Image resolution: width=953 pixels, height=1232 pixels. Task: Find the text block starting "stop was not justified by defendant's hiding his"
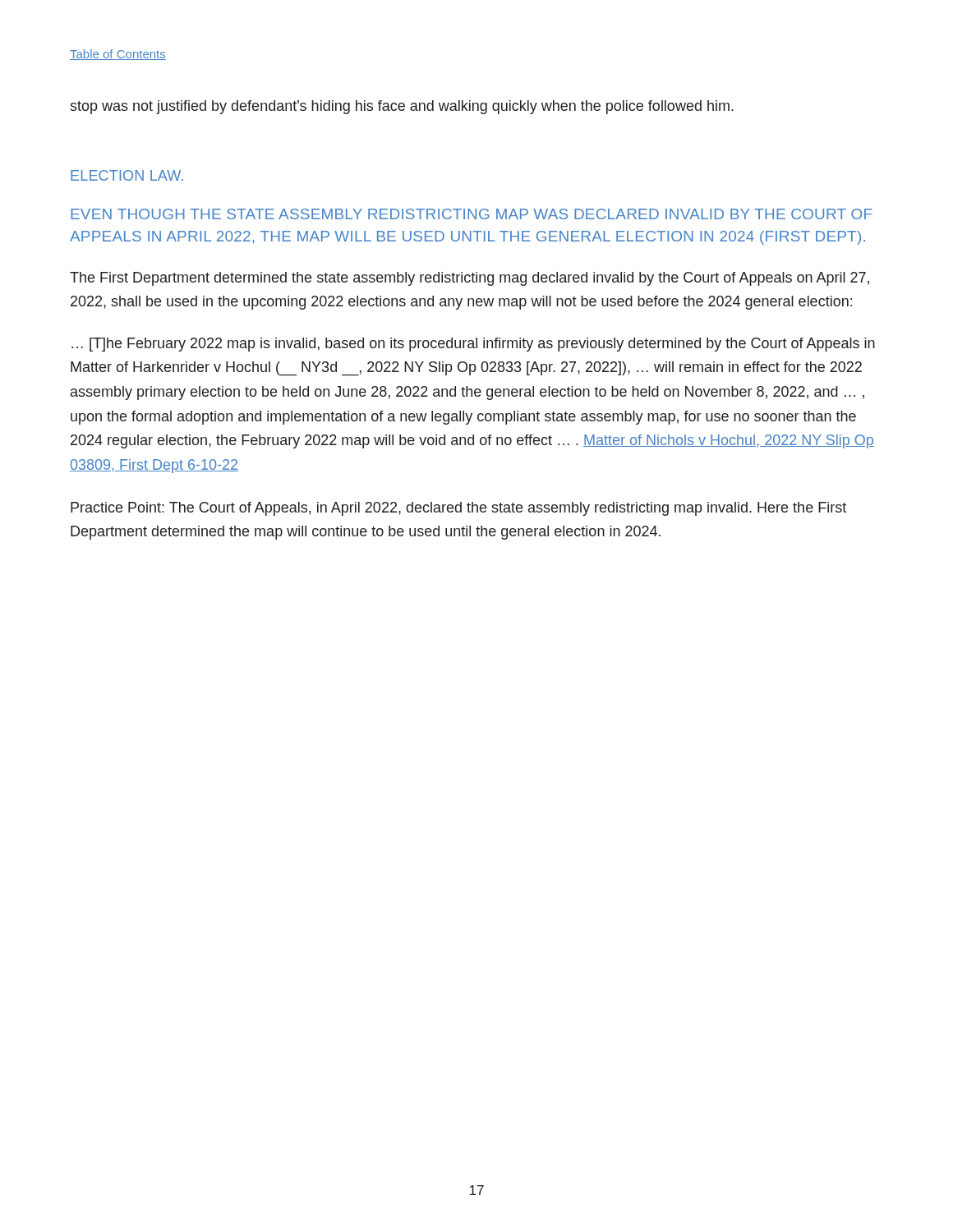tap(402, 106)
